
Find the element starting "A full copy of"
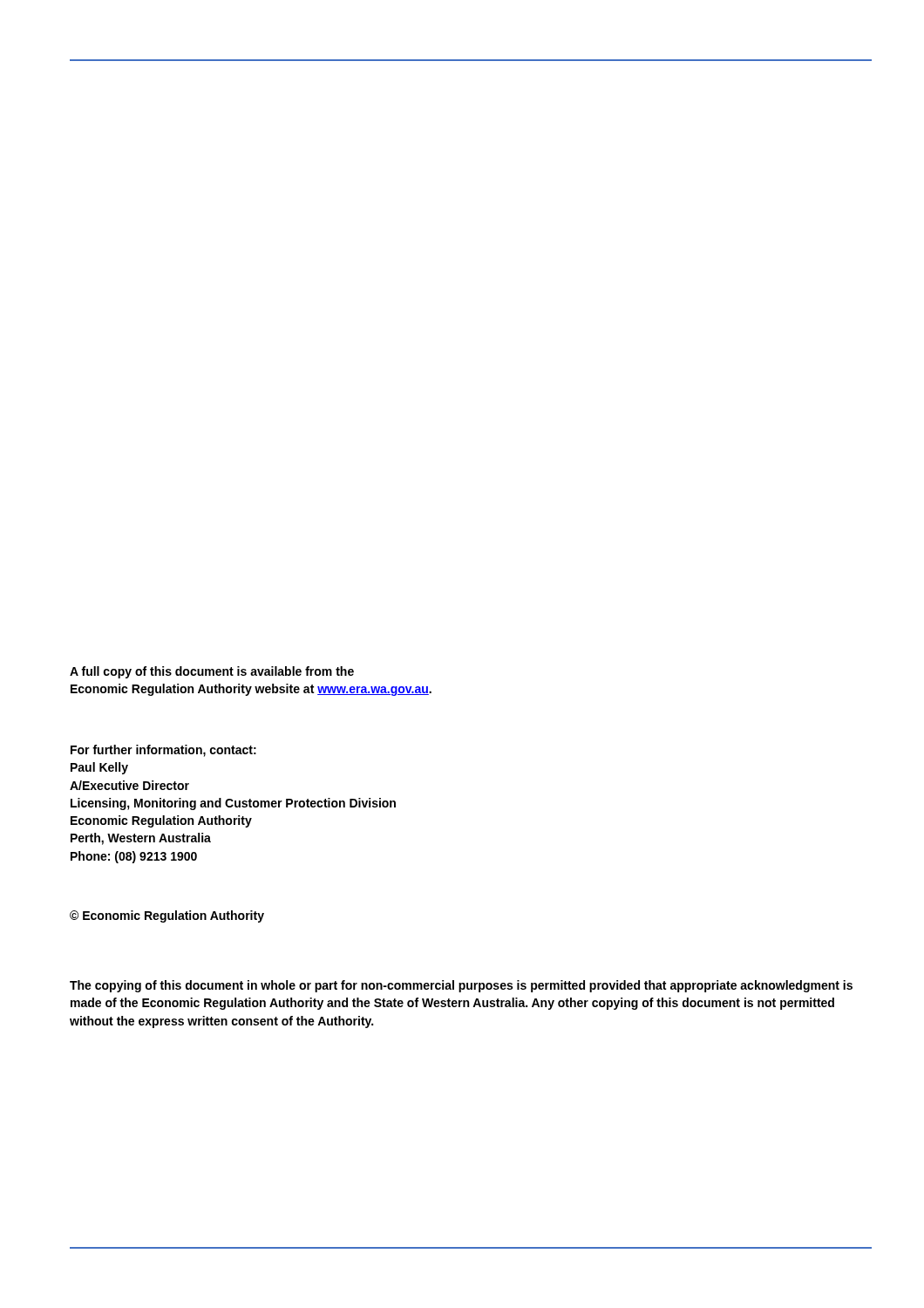[212, 672]
